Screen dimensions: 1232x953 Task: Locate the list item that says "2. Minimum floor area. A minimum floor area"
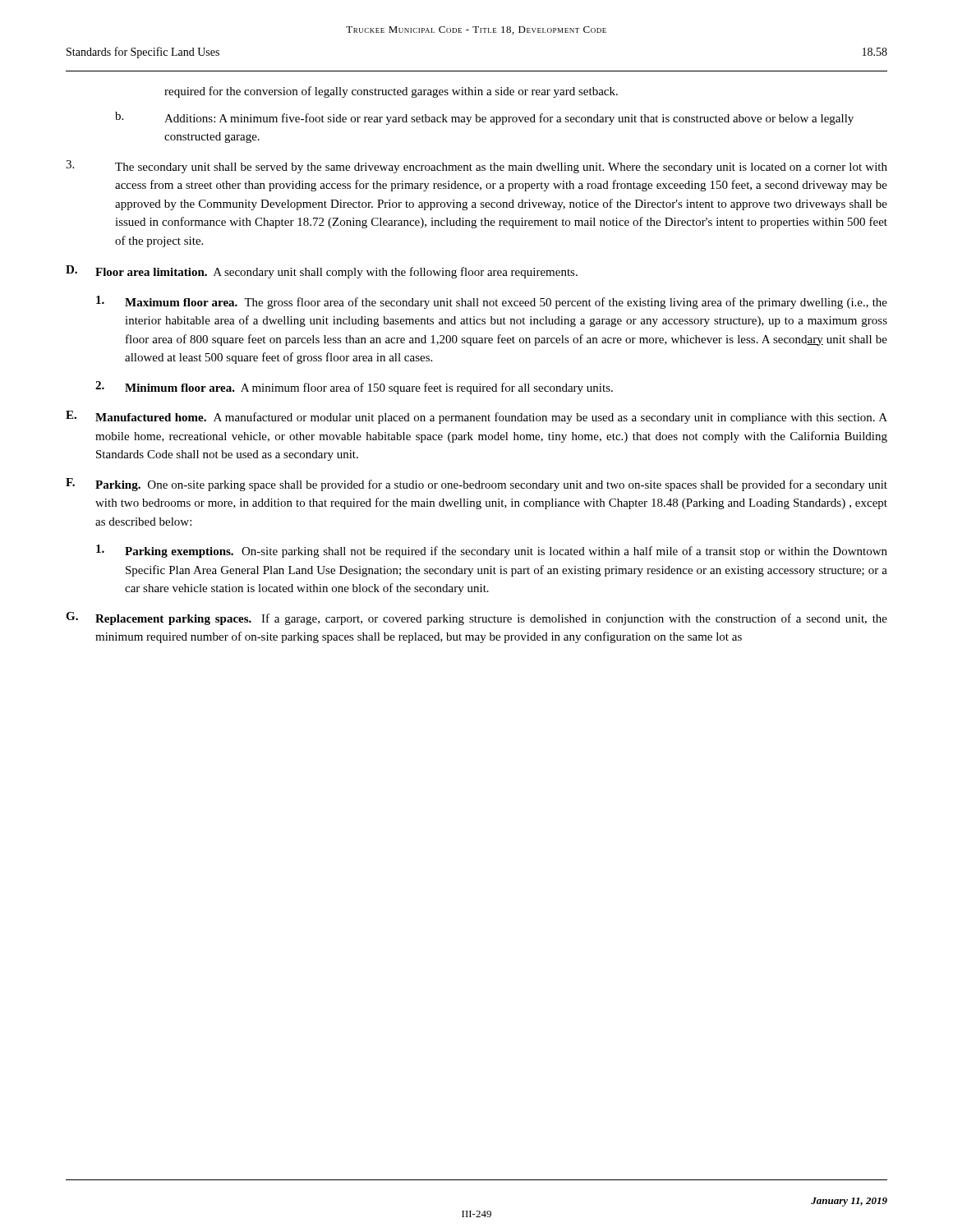coord(491,387)
